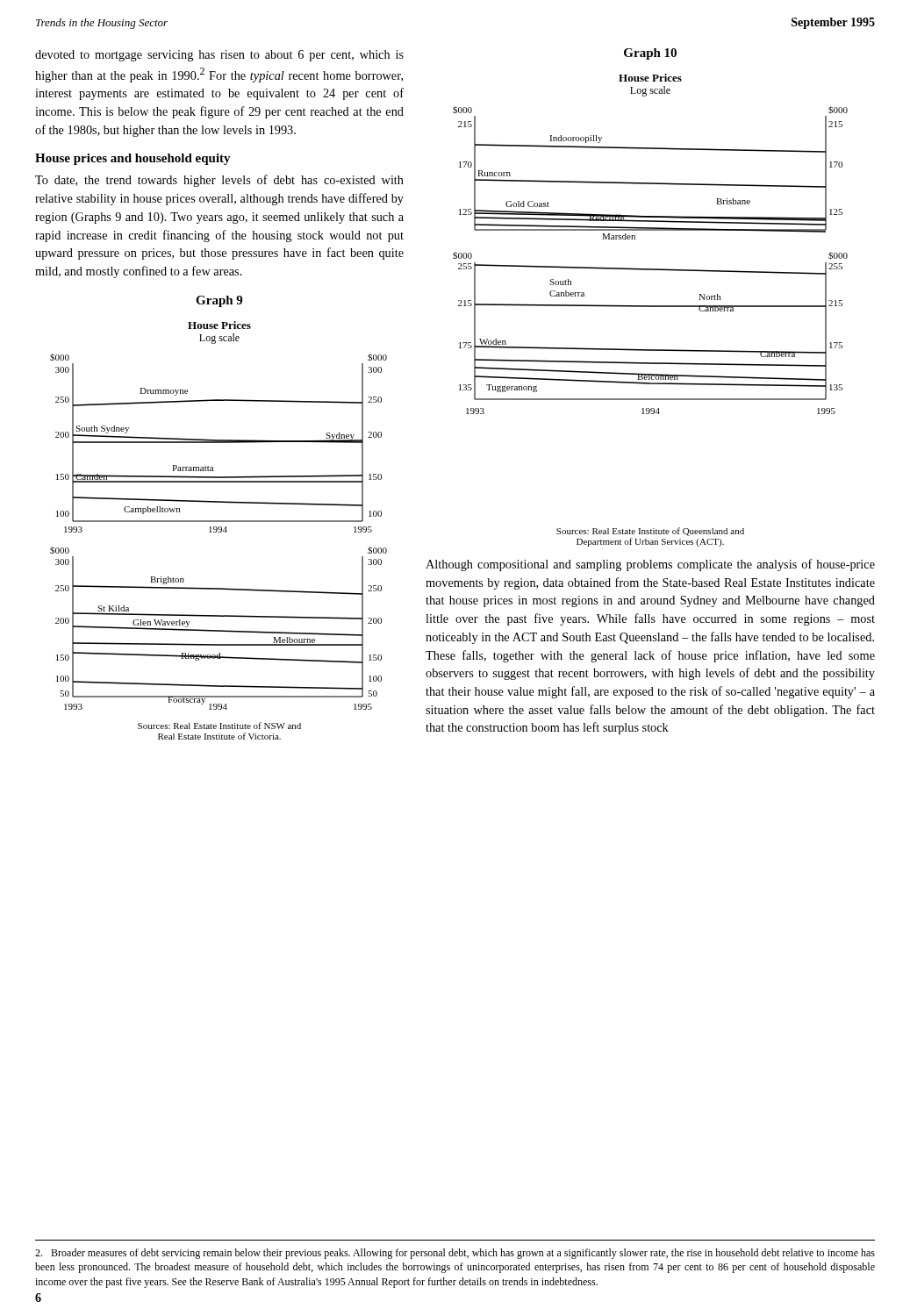
Task: Find the text block starting "devoted to mortgage servicing has risen"
Action: tap(219, 92)
